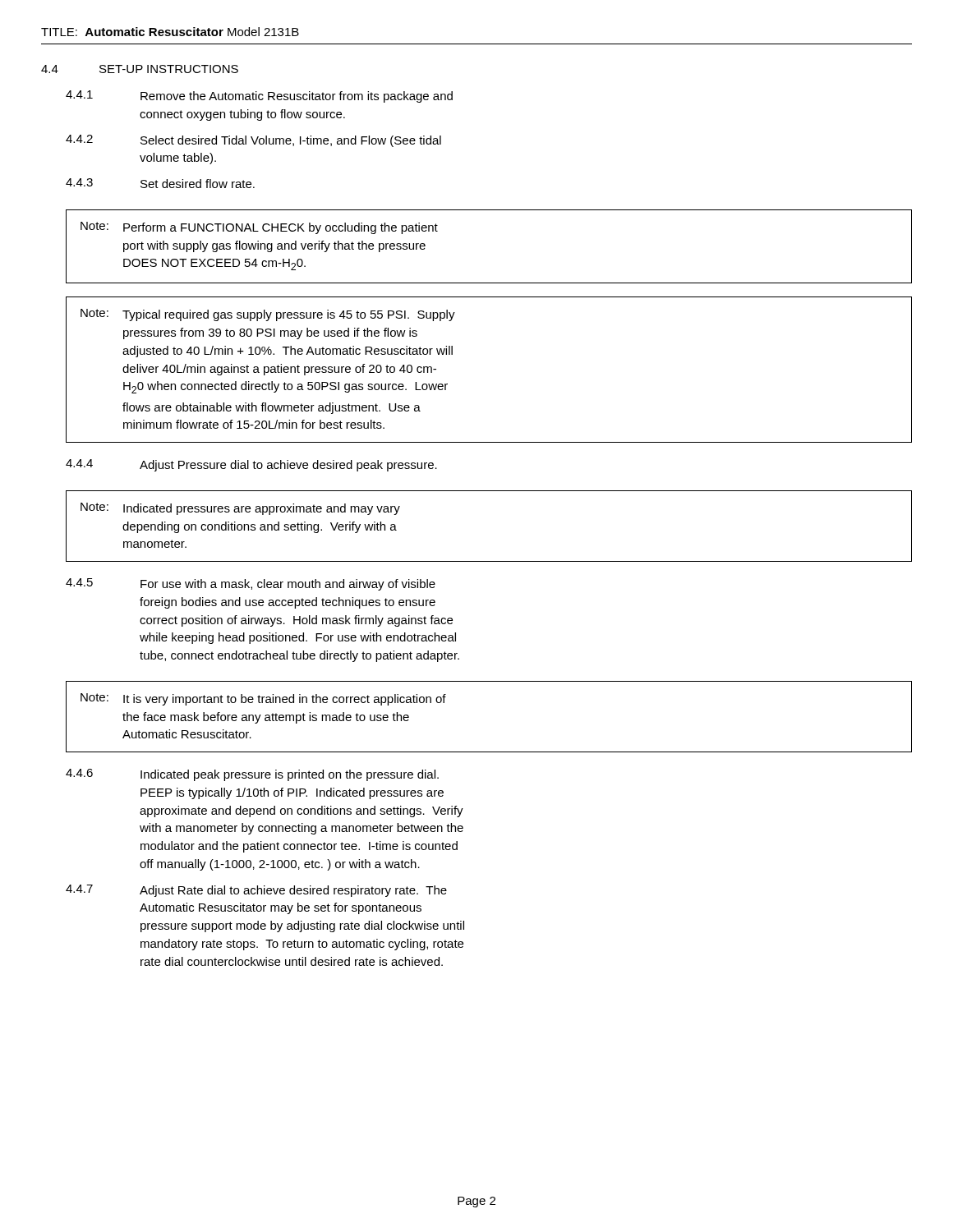Find the element starting "Note: Indicated pressures"
Viewport: 953px width, 1232px height.
[x=240, y=526]
